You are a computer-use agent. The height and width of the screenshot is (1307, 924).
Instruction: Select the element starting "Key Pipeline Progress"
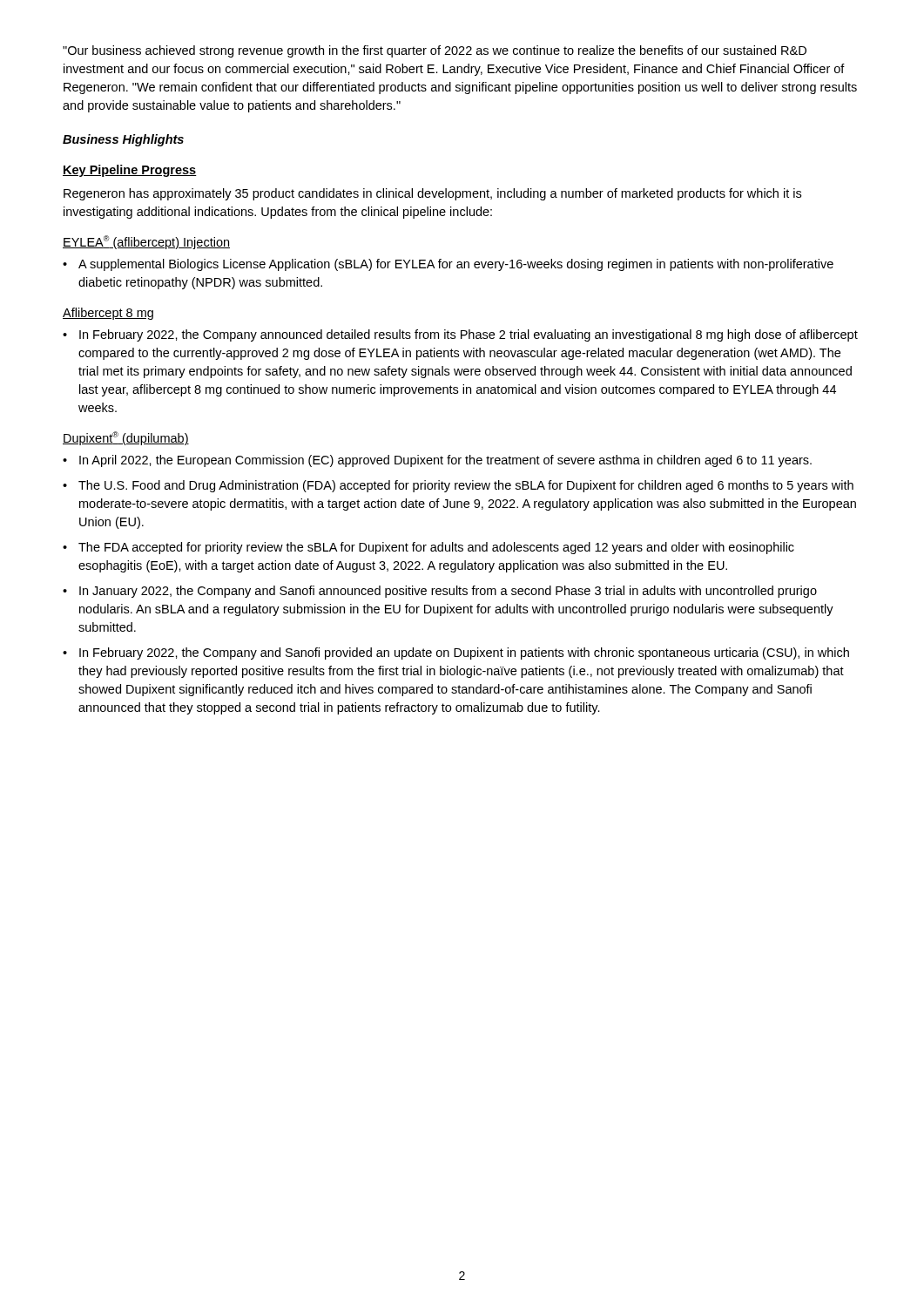129,170
